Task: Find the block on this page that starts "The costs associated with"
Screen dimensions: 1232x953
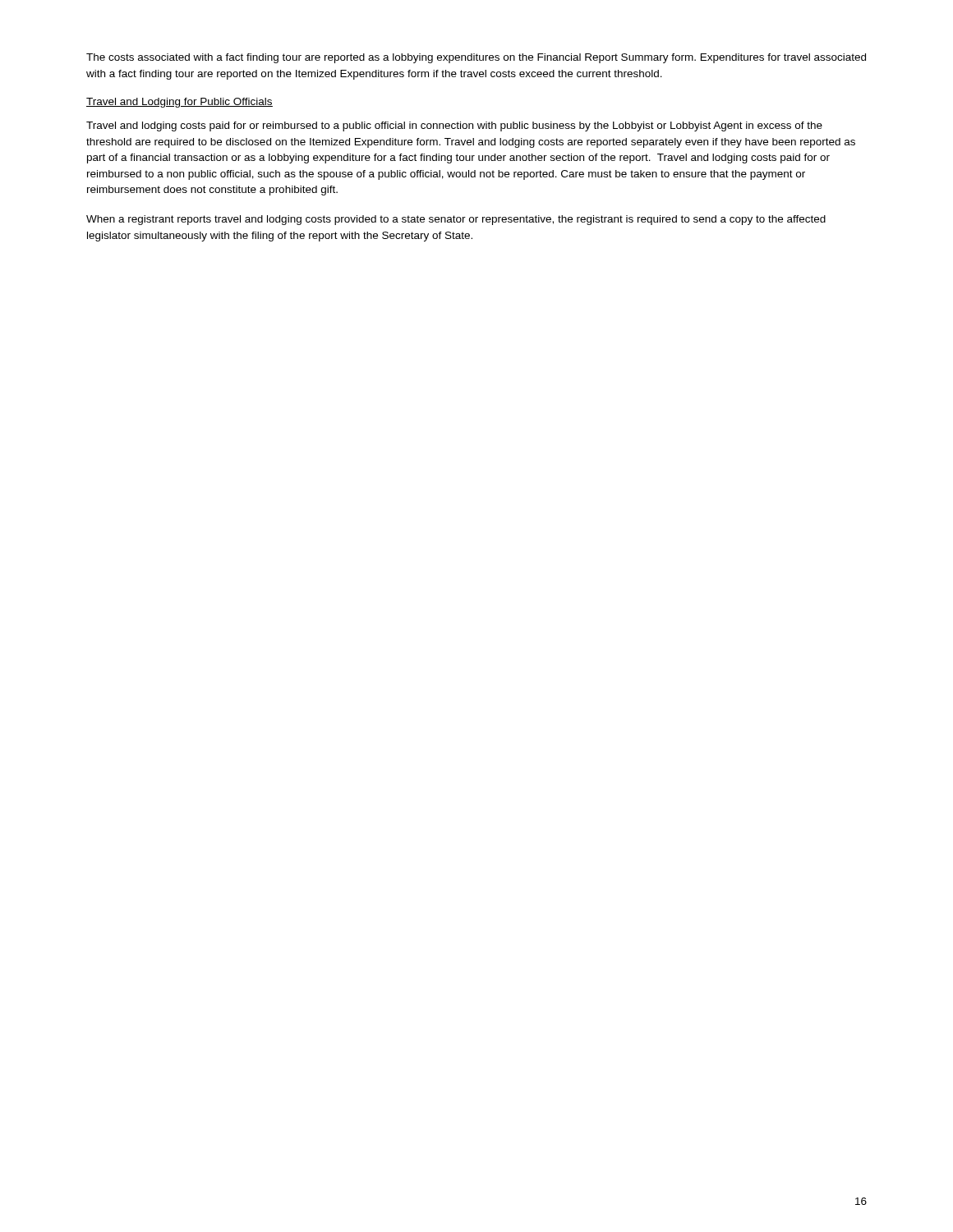Action: [x=476, y=65]
